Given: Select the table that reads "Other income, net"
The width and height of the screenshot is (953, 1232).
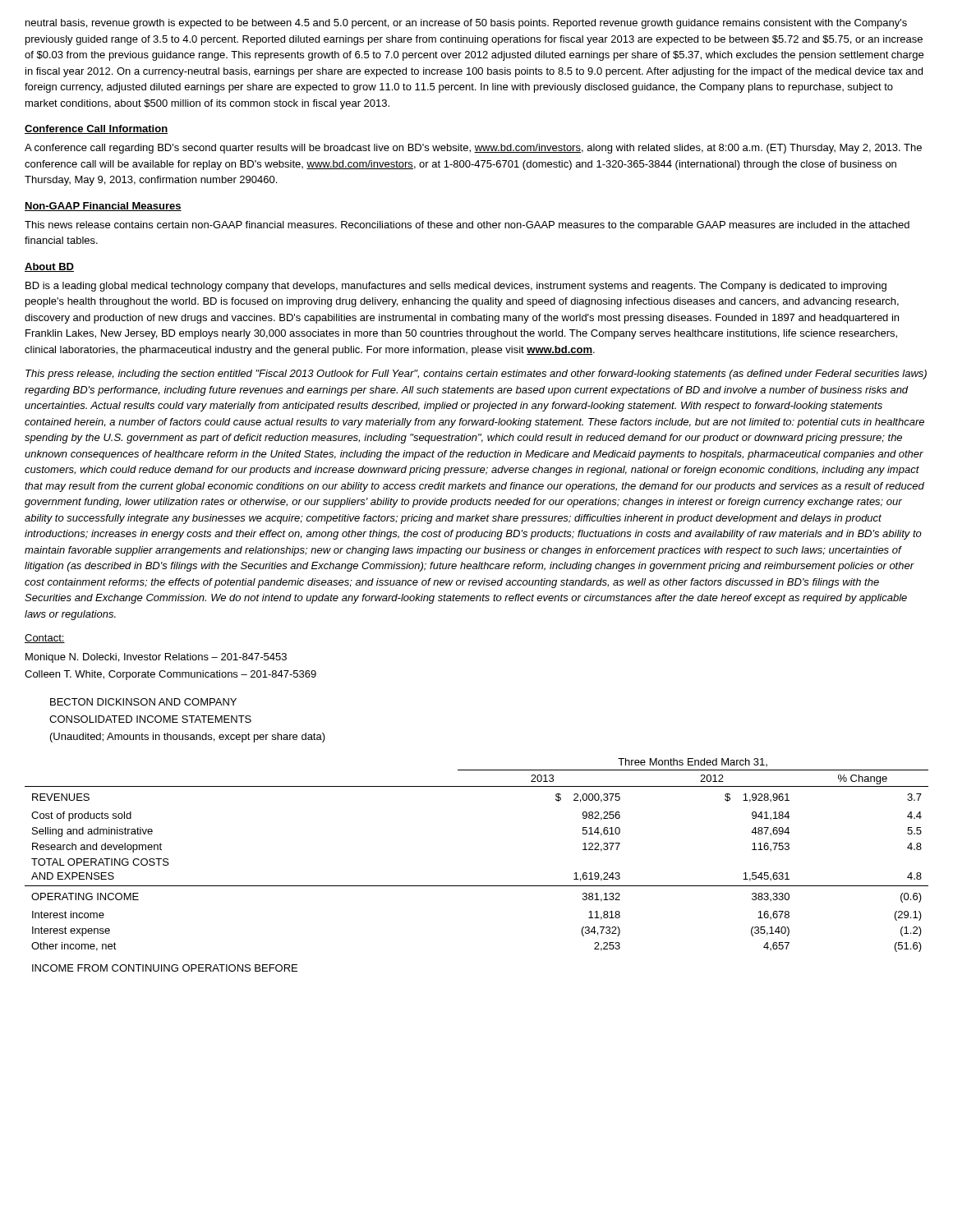Looking at the screenshot, I should [x=476, y=854].
